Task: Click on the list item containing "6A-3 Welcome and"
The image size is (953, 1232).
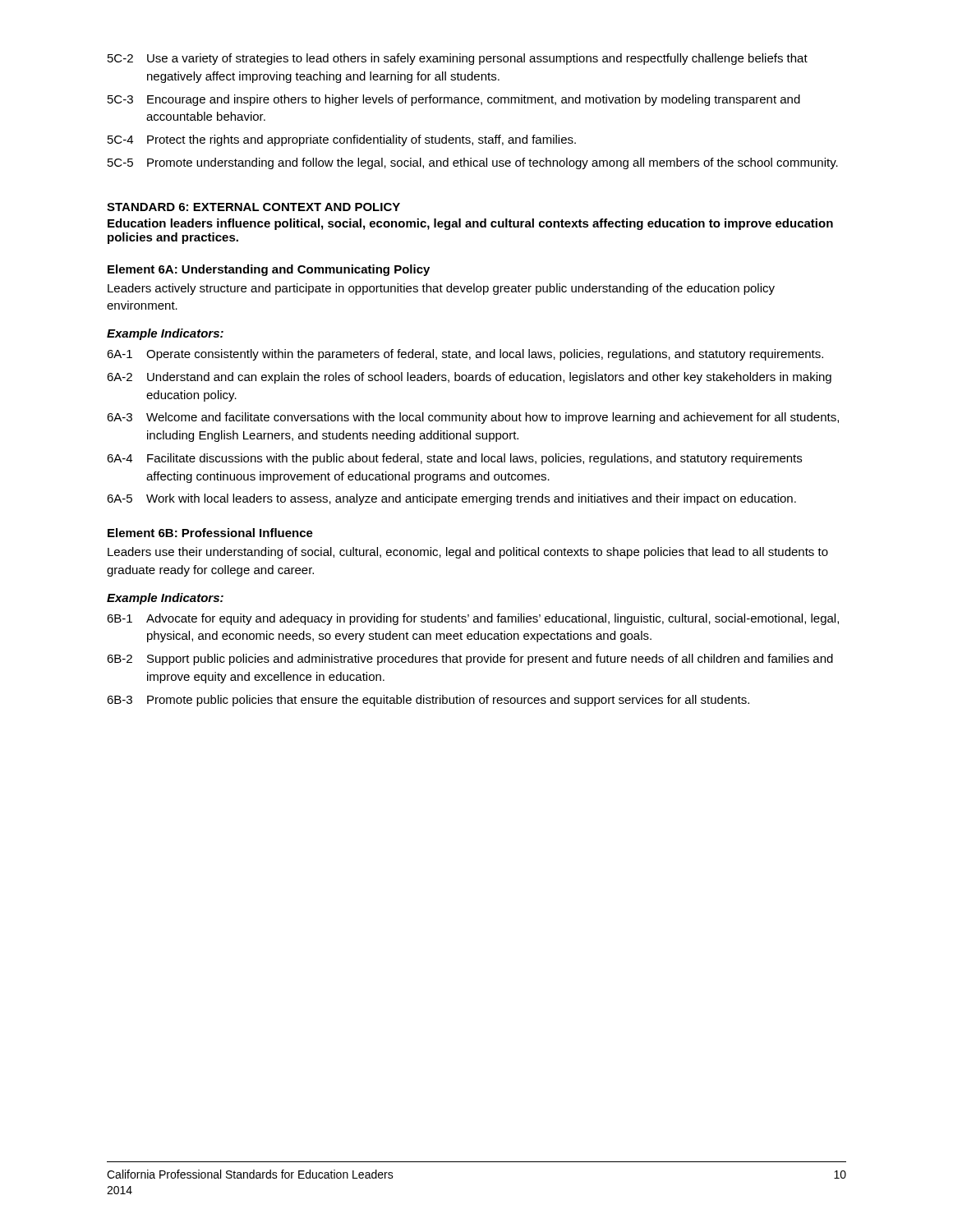Action: (x=476, y=426)
